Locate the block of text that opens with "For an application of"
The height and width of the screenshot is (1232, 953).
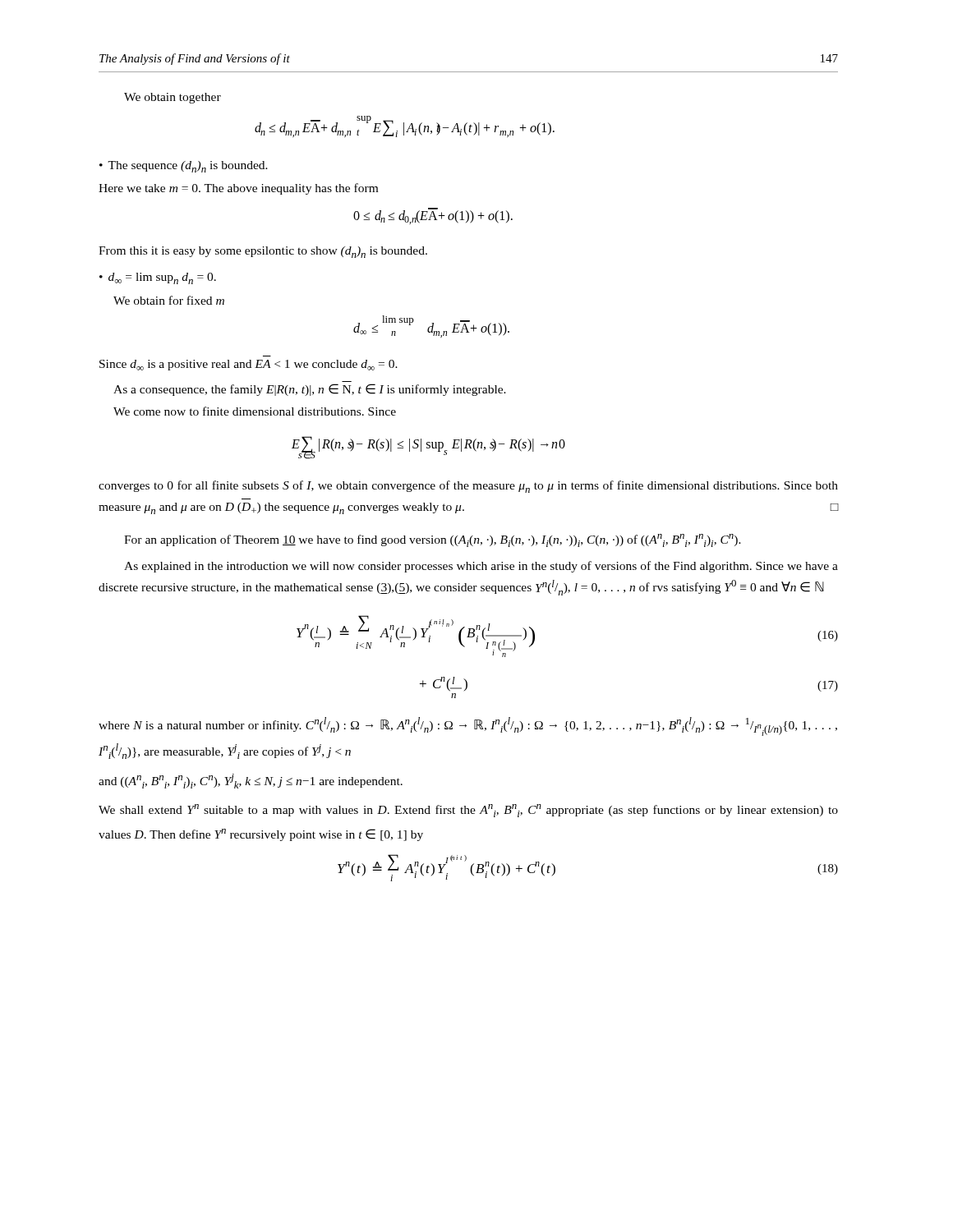[468, 563]
